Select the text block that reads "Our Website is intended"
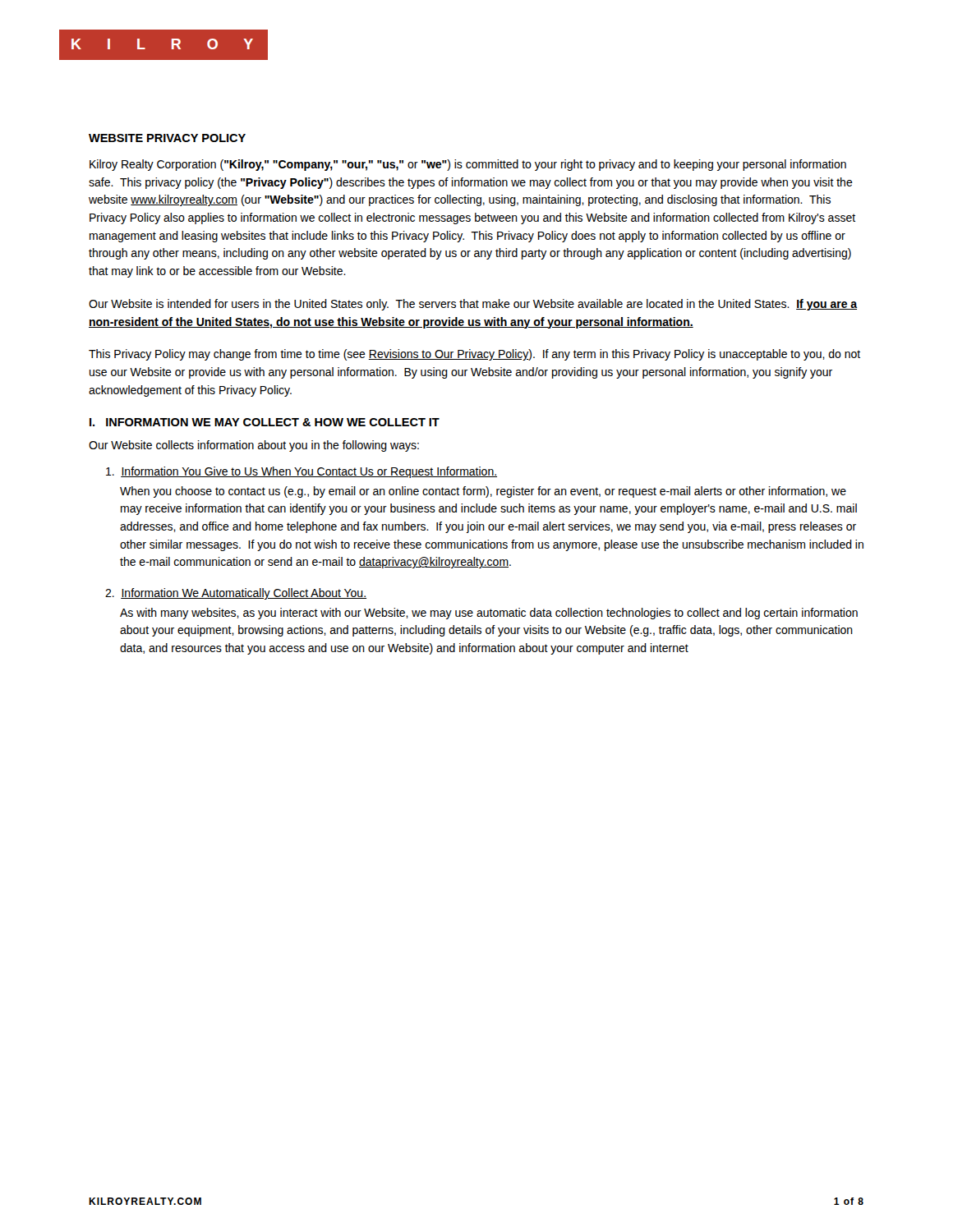Image resolution: width=953 pixels, height=1232 pixels. tap(473, 313)
